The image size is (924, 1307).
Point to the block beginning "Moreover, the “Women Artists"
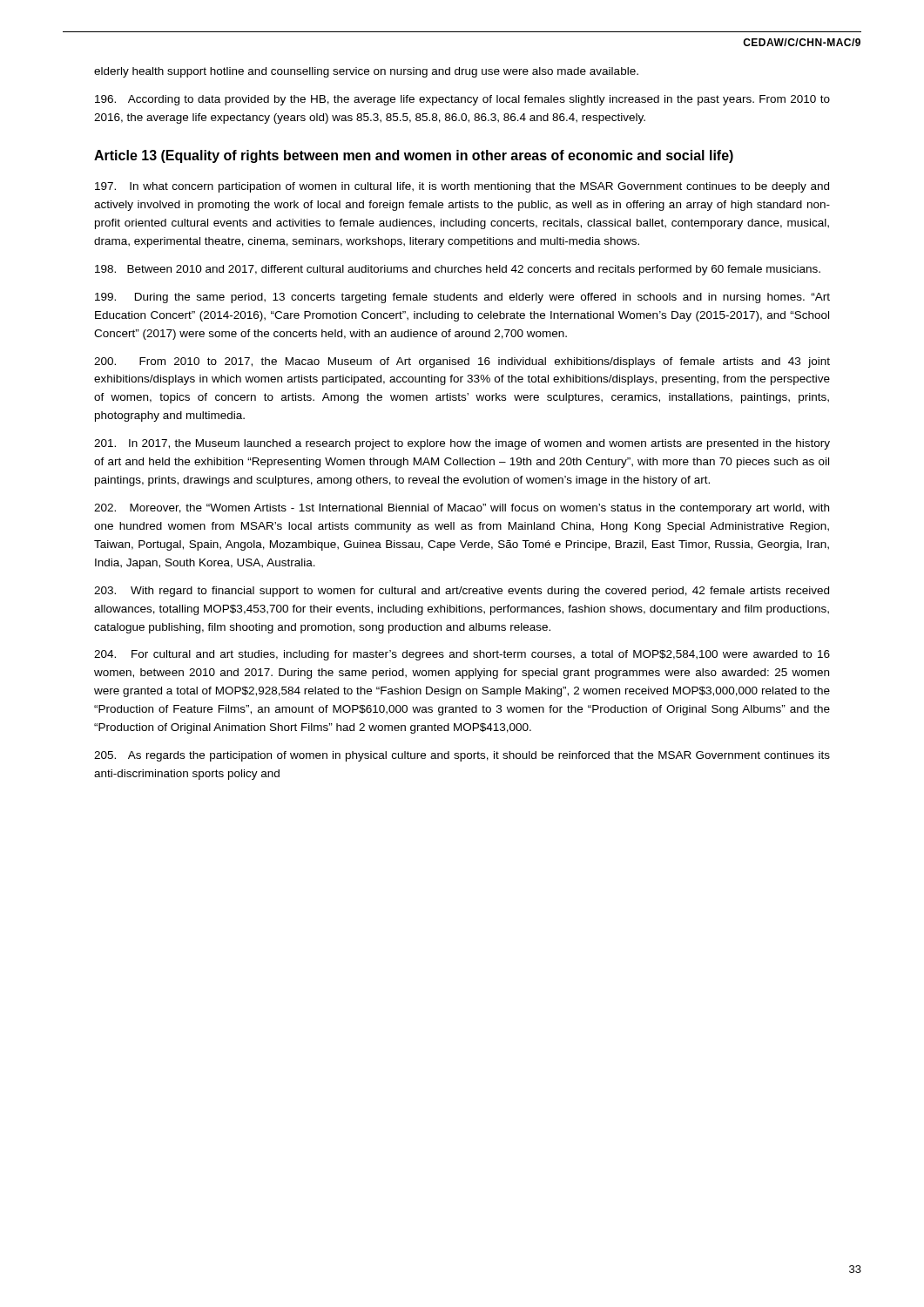pyautogui.click(x=462, y=535)
